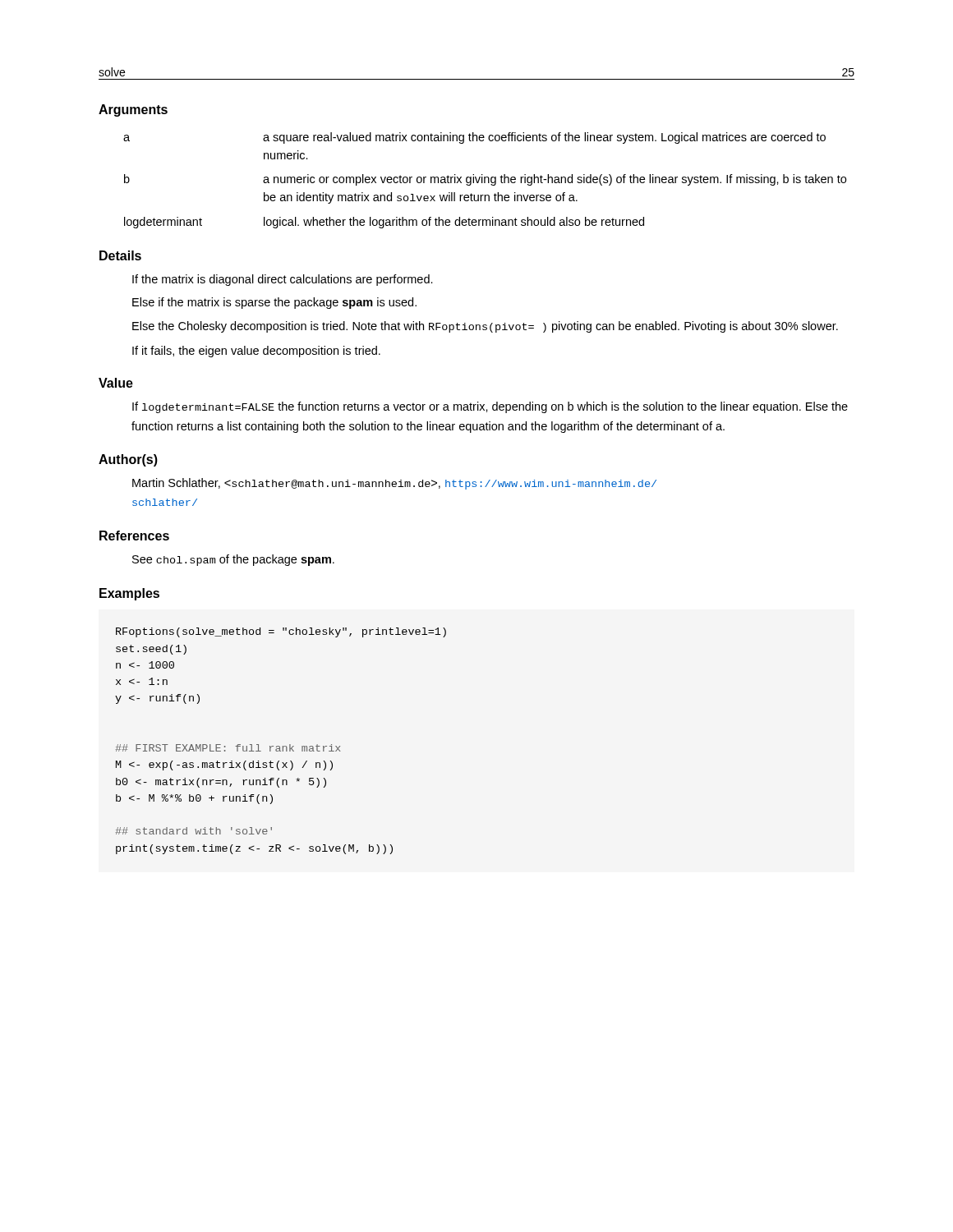Image resolution: width=953 pixels, height=1232 pixels.
Task: Locate the text block that reads "See chol.spam of the"
Action: point(233,560)
